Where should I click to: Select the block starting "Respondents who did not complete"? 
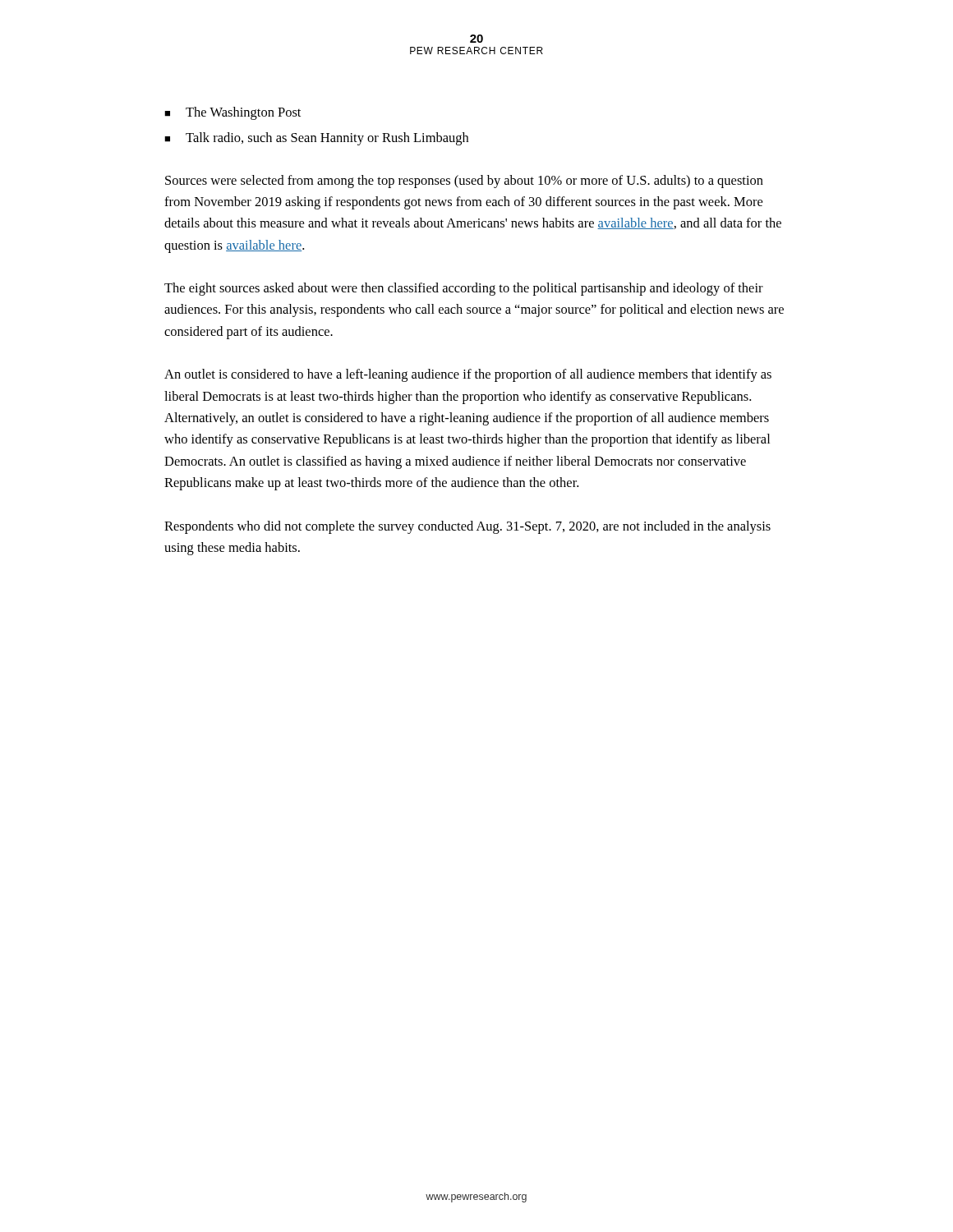tap(468, 537)
